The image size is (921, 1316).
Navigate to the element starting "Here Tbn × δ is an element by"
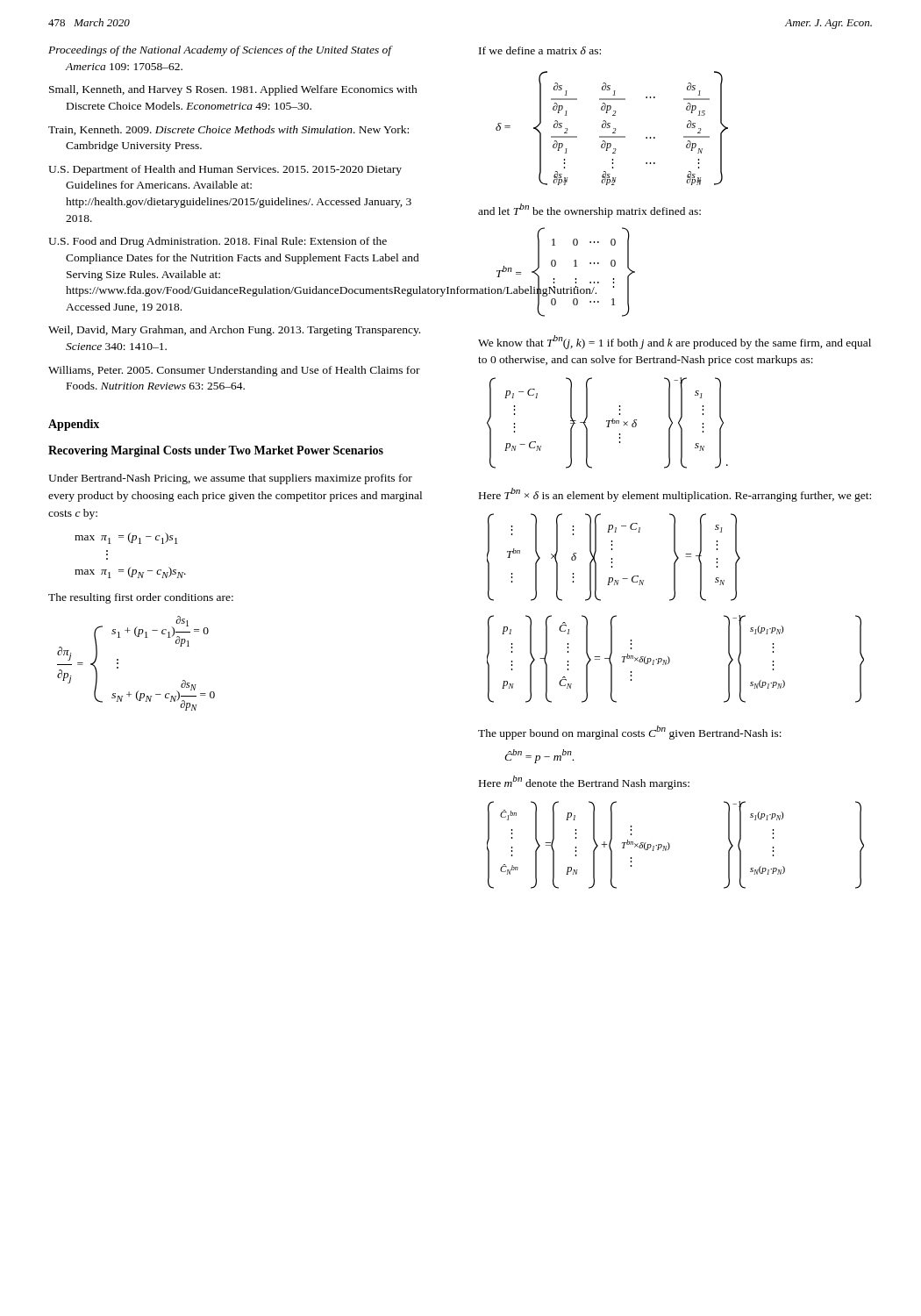coord(675,494)
